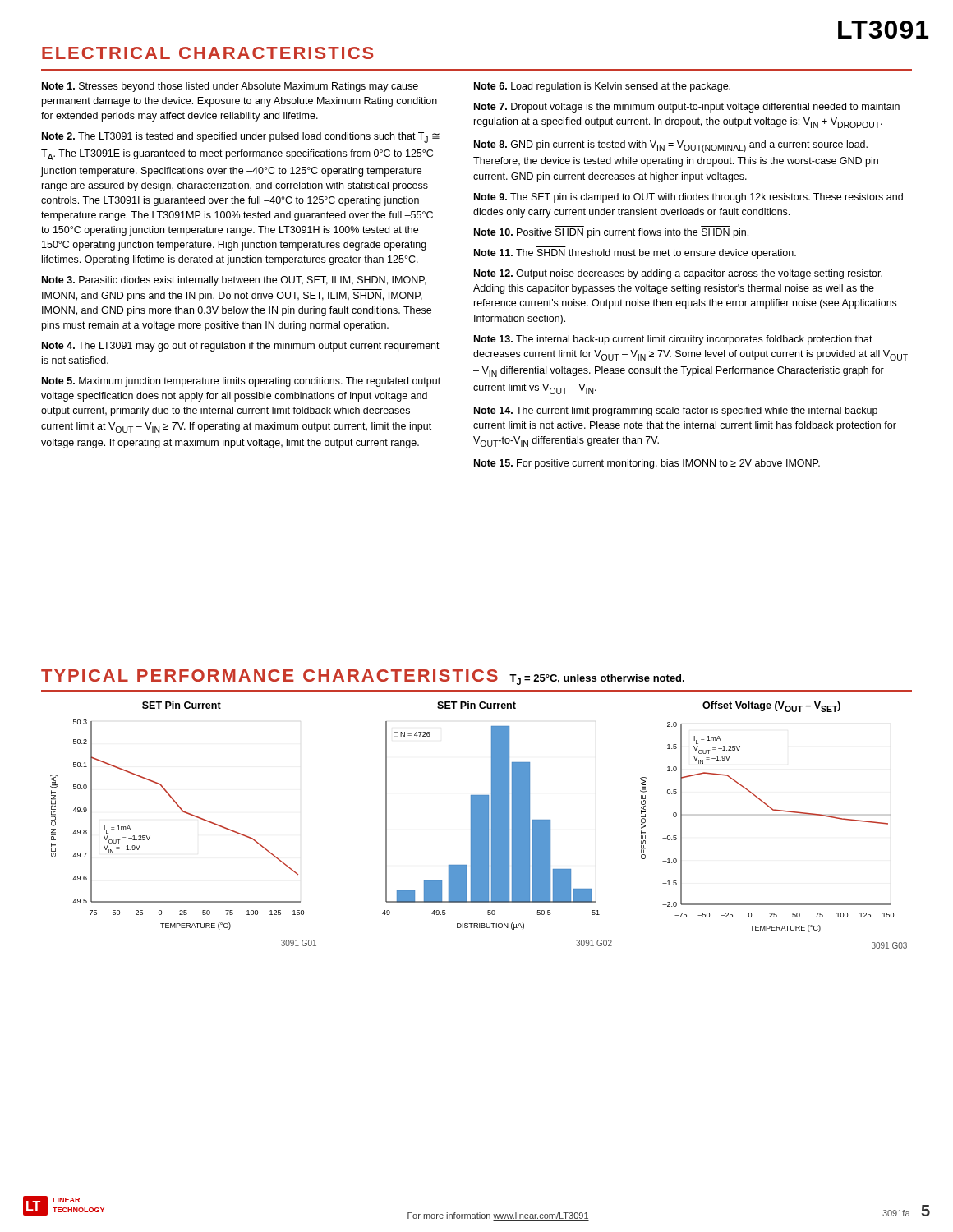Where is the passage that starts "Note 3. Parasitic diodes exist internally"?
This screenshot has height=1232, width=953.
pyautogui.click(x=236, y=303)
